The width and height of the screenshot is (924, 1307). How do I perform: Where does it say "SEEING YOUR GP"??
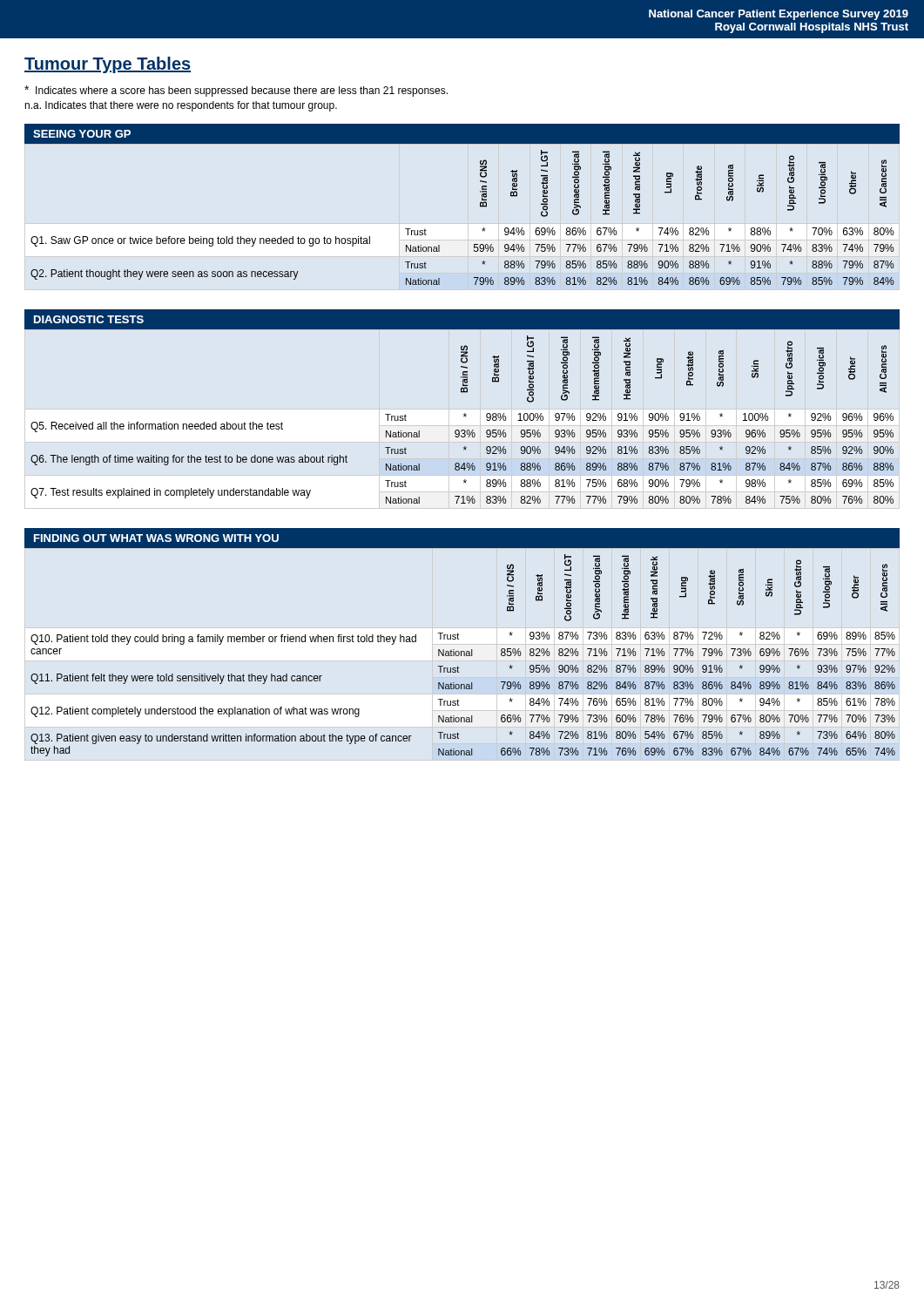[x=82, y=134]
